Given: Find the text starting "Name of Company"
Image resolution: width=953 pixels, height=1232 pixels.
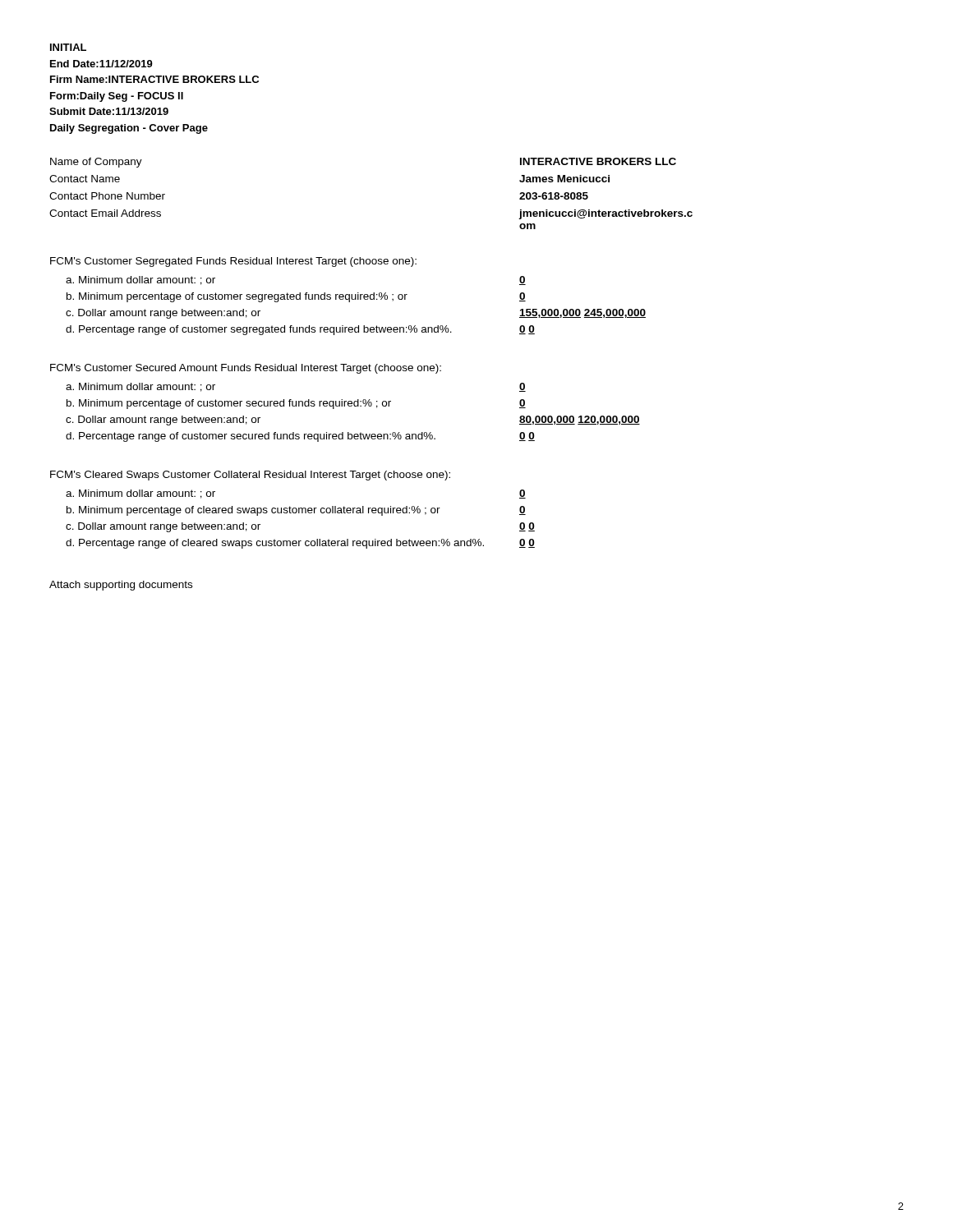Looking at the screenshot, I should pos(96,161).
